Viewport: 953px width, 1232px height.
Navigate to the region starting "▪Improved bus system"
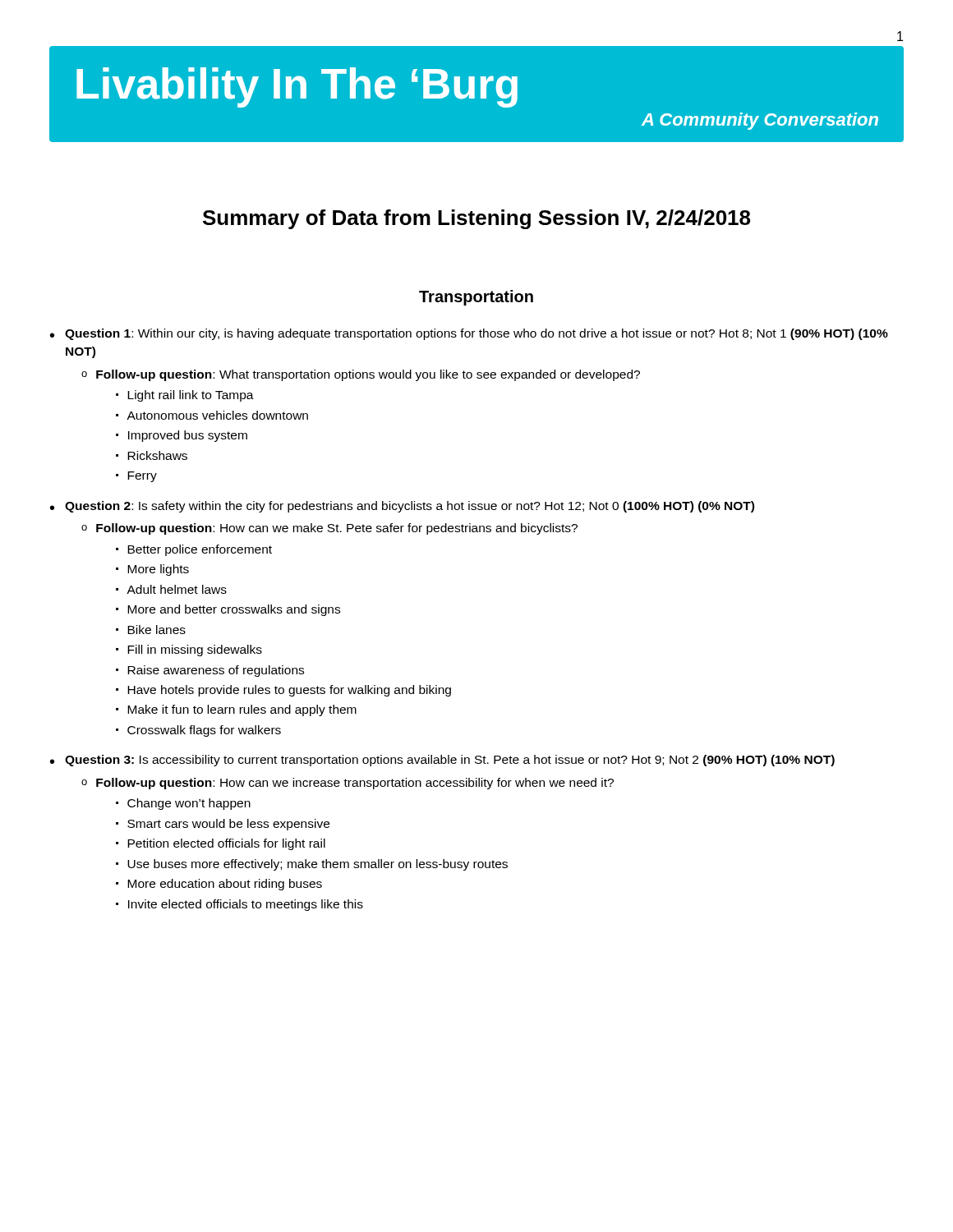tap(182, 436)
